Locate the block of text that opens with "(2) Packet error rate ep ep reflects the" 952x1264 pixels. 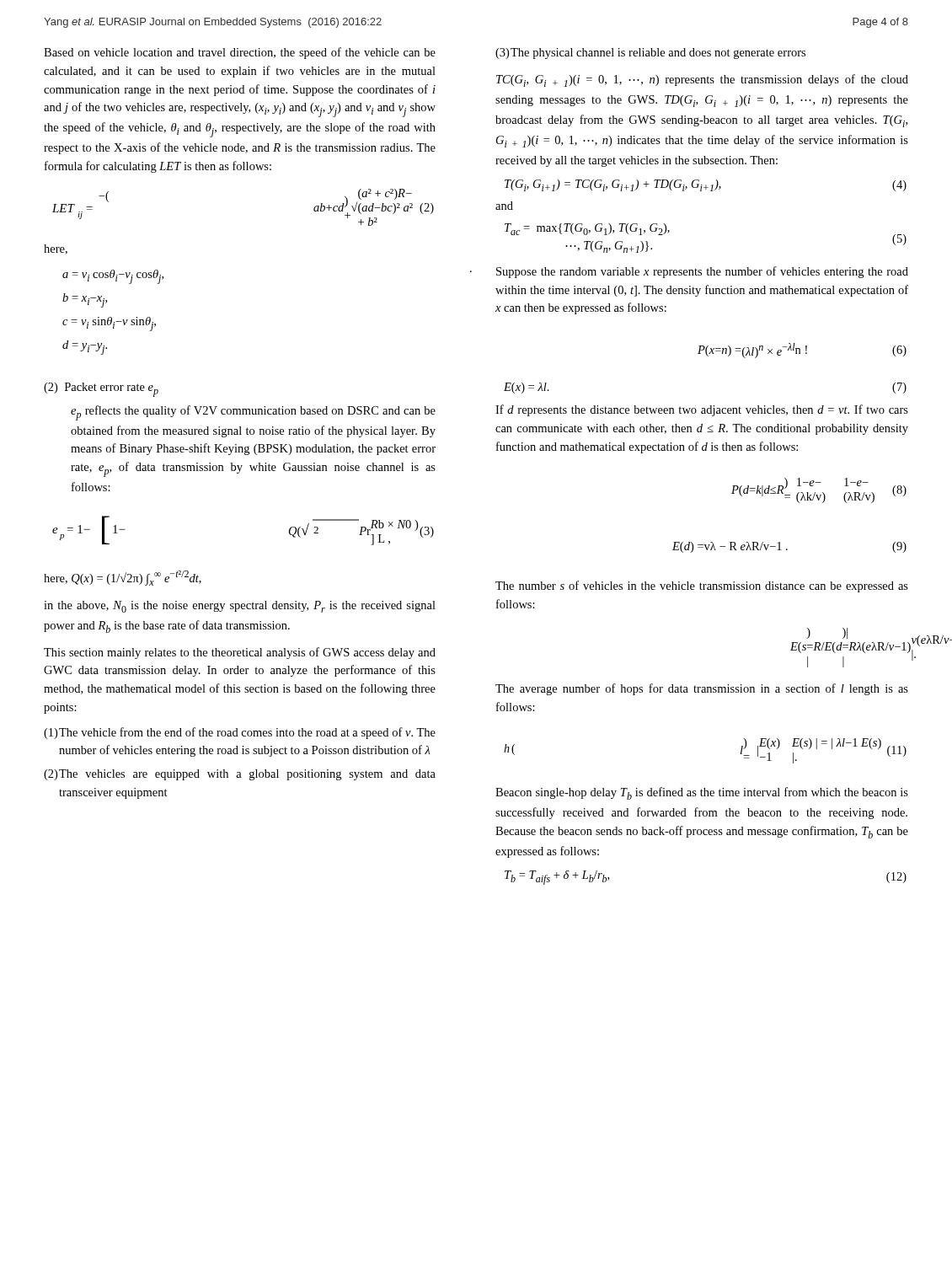pos(240,437)
